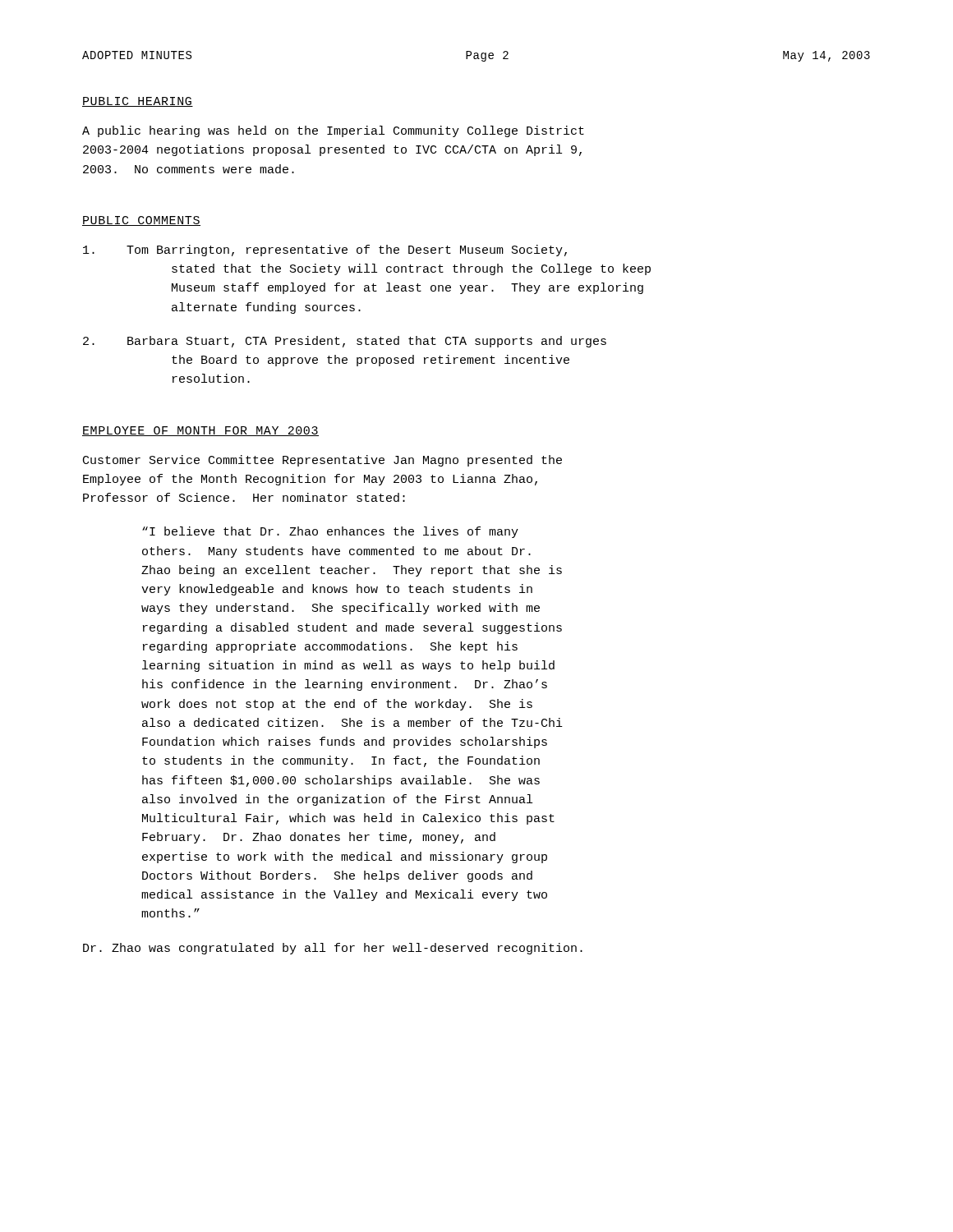This screenshot has width=953, height=1232.
Task: Point to the block beginning "“I believe that Dr."
Action: [x=352, y=724]
